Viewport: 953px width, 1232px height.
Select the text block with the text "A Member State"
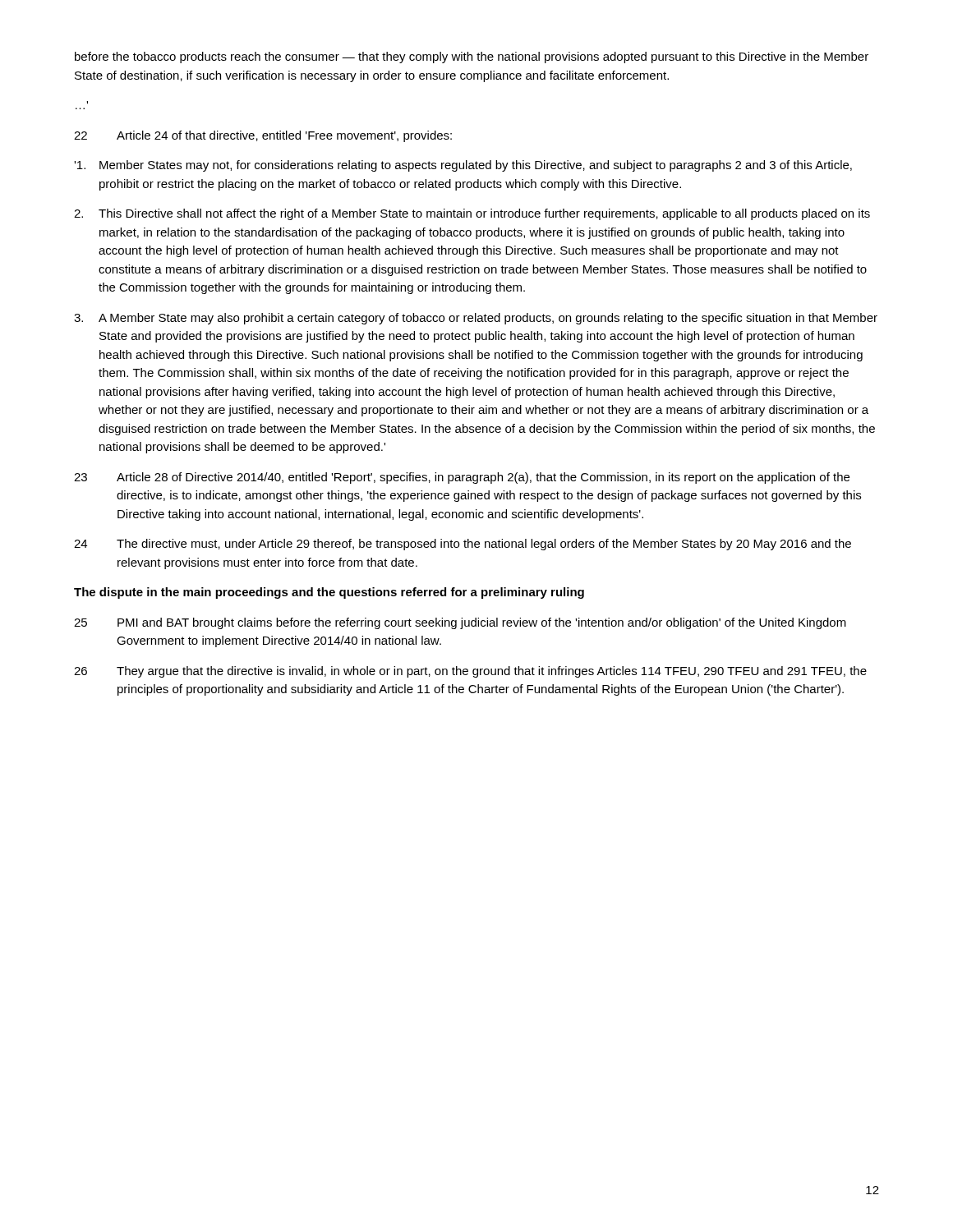pyautogui.click(x=476, y=382)
